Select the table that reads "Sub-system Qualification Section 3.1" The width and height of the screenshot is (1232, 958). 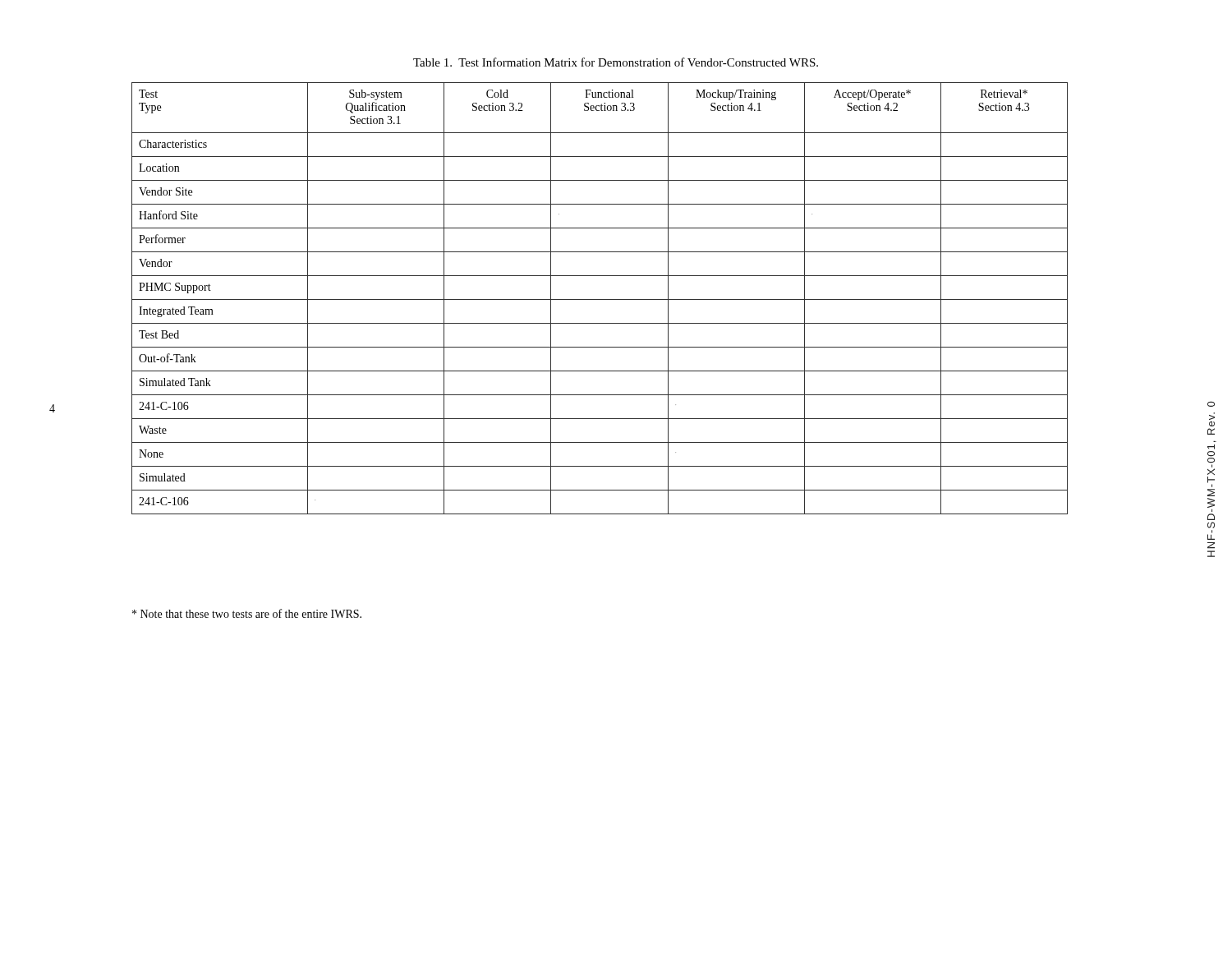600,298
